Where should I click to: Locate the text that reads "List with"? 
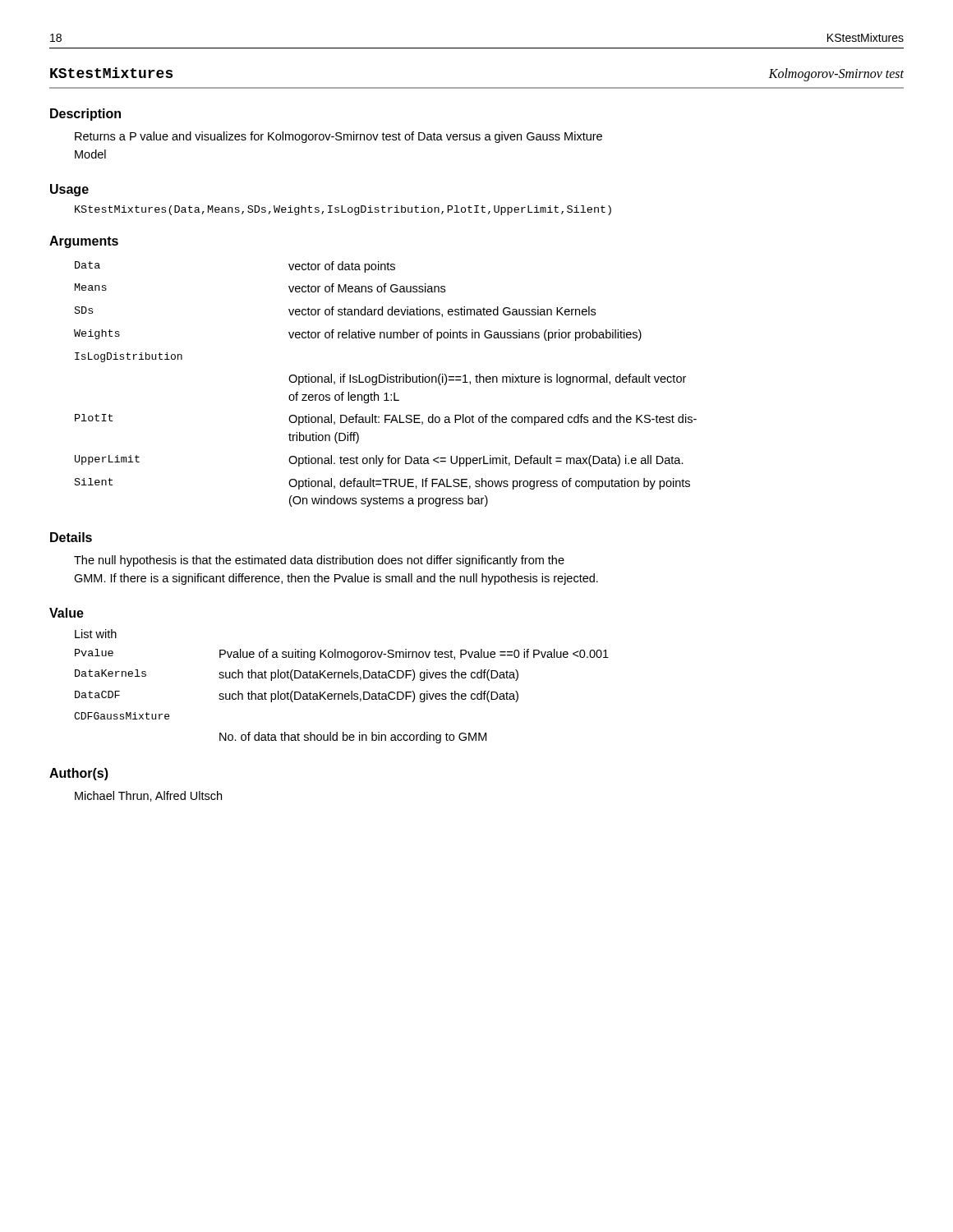pos(95,634)
